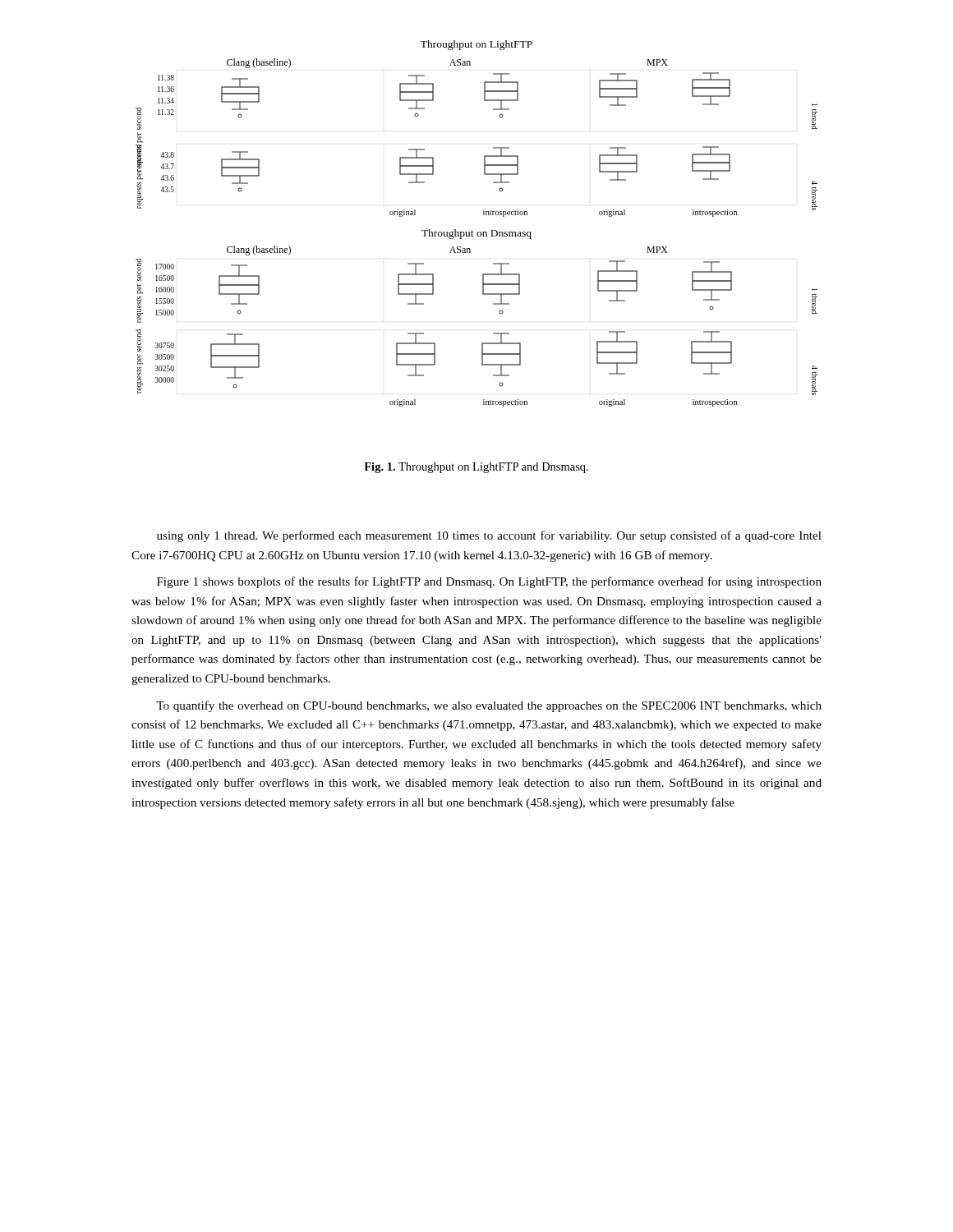Select the text block containing "To quantify the overhead on"
Screen dimensions: 1232x953
click(476, 753)
